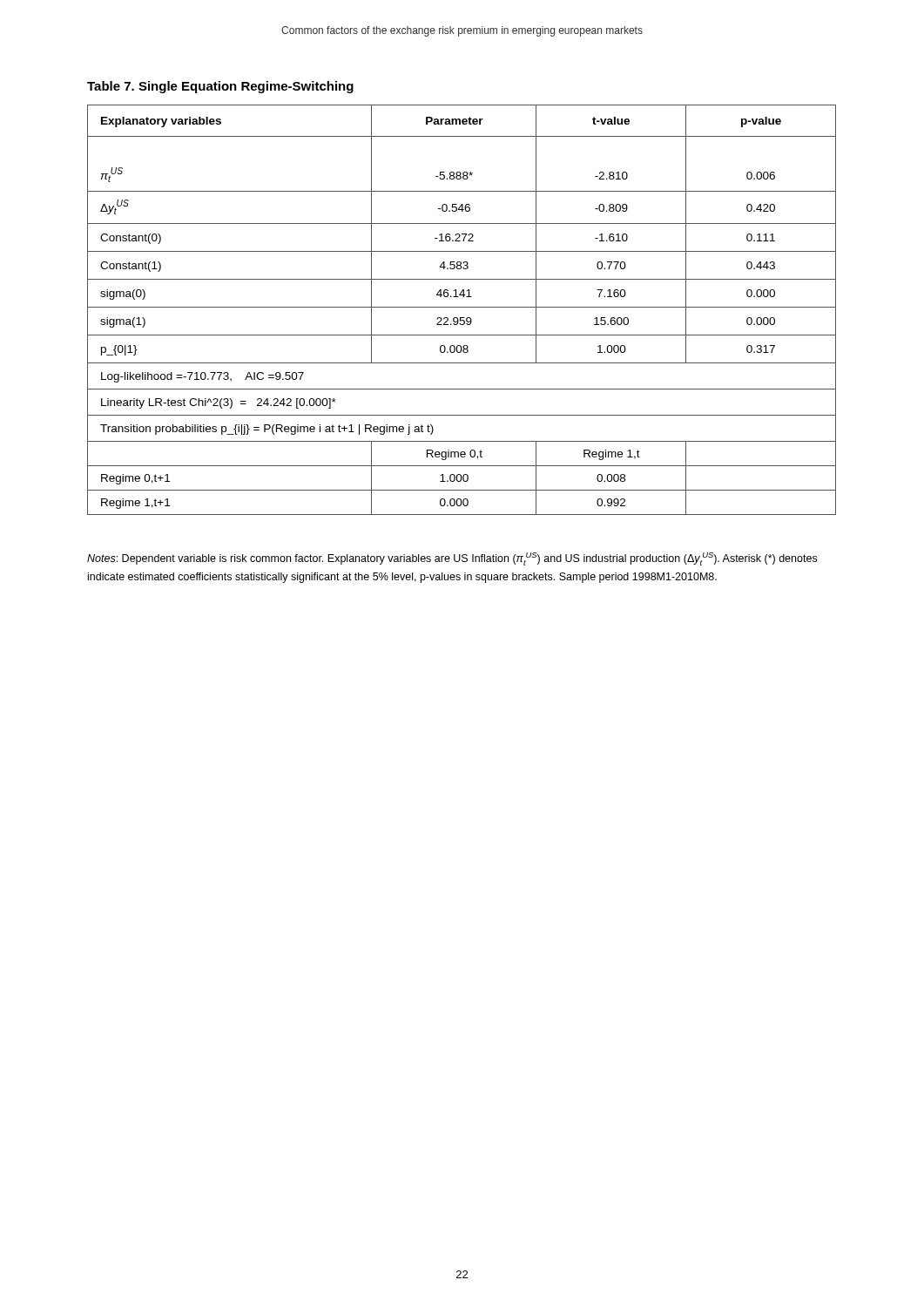924x1307 pixels.
Task: Navigate to the region starting "Table 7. Single"
Action: (221, 86)
